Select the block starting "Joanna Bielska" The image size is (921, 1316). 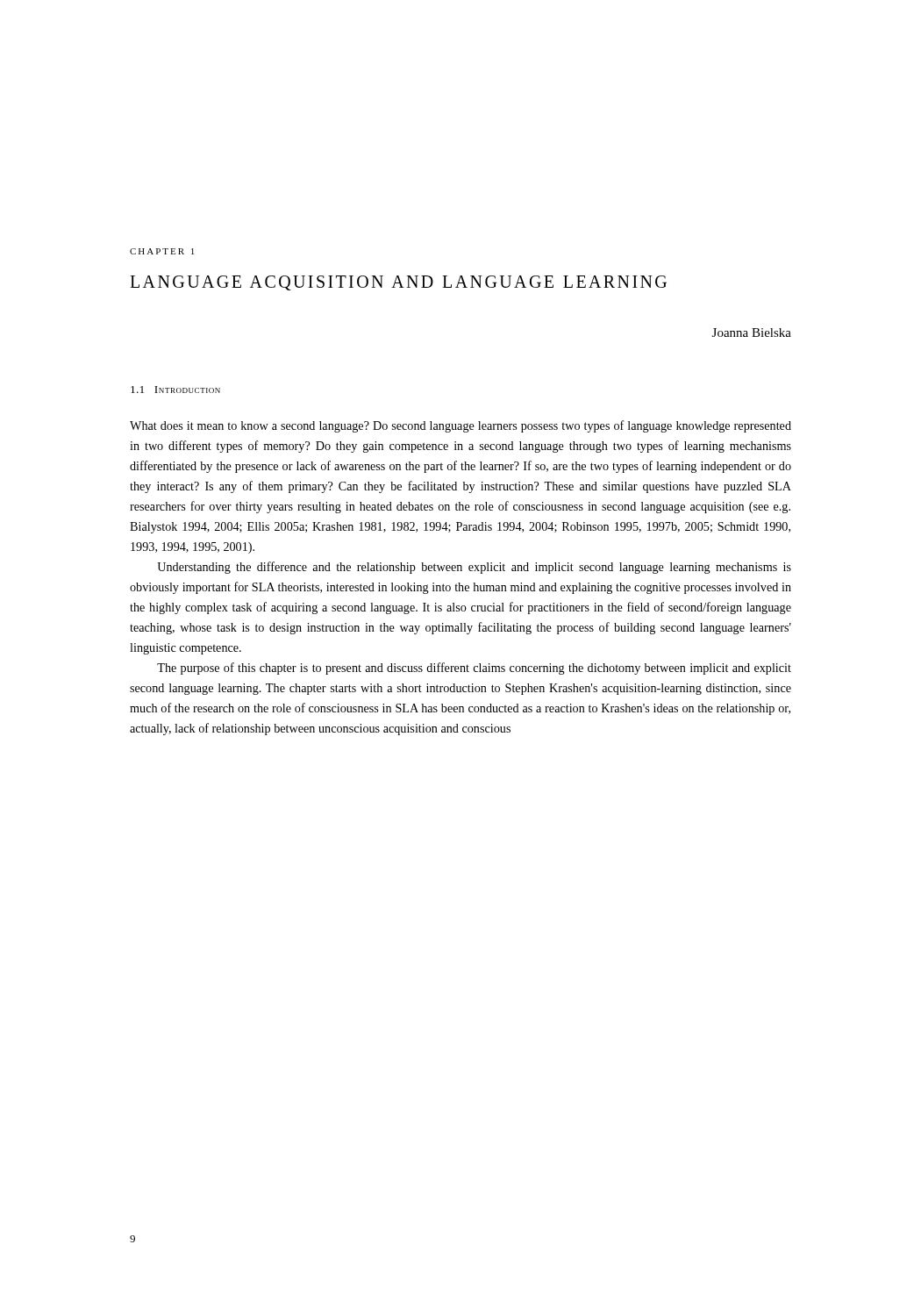point(751,332)
